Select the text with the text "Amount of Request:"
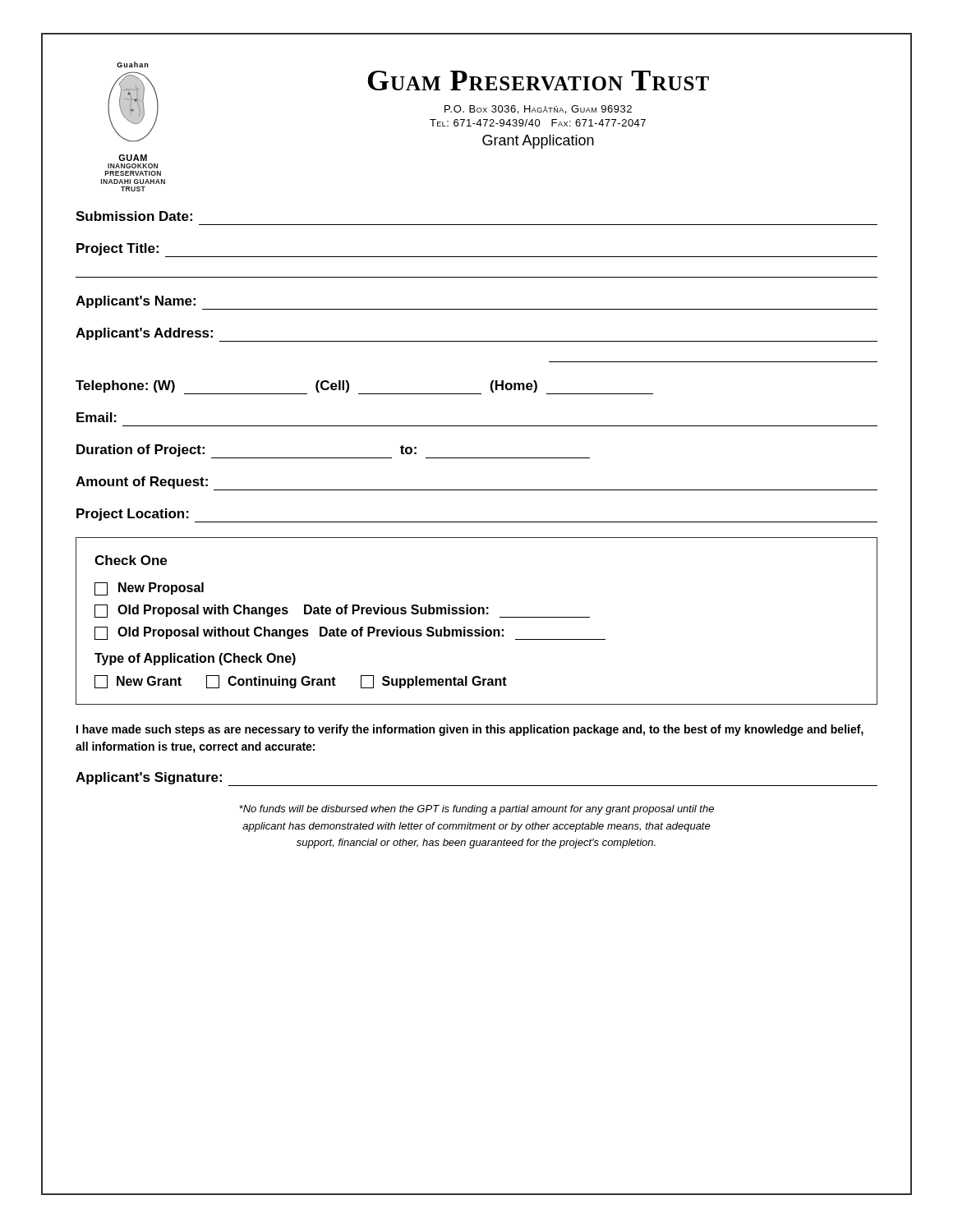This screenshot has height=1232, width=953. pos(476,482)
